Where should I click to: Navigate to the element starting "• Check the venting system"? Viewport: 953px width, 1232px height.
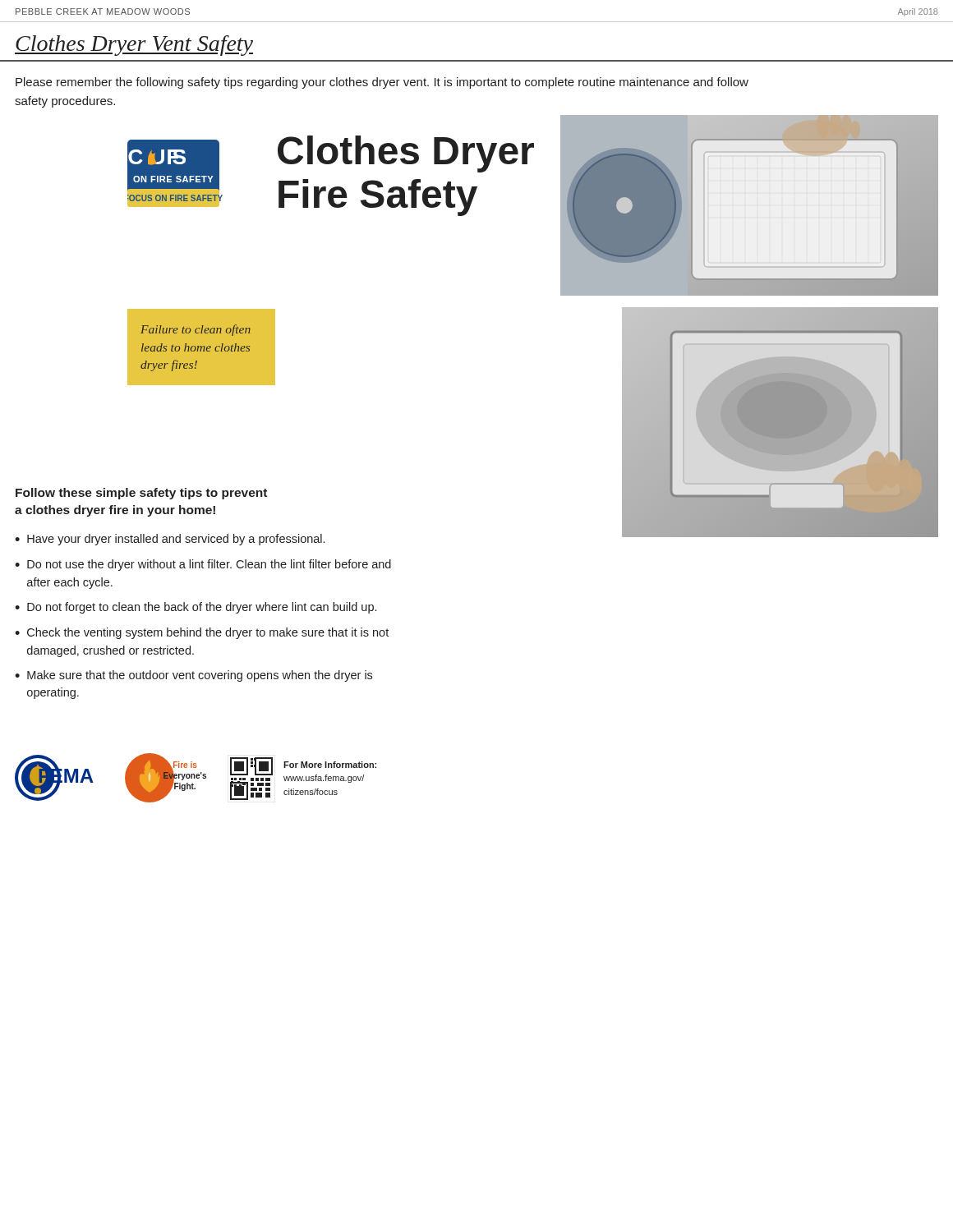coord(216,642)
